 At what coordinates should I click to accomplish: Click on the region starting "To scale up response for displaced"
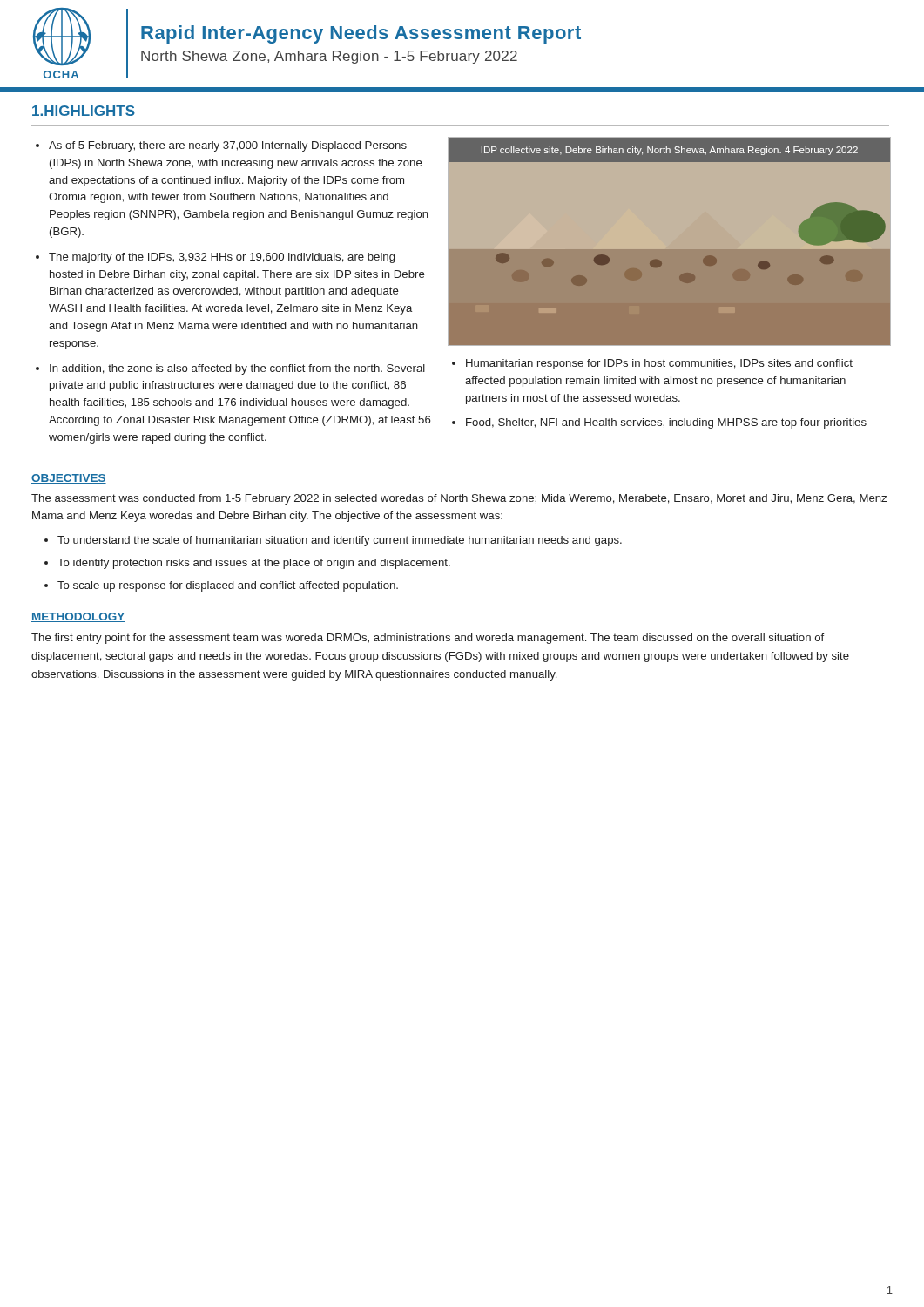228,585
